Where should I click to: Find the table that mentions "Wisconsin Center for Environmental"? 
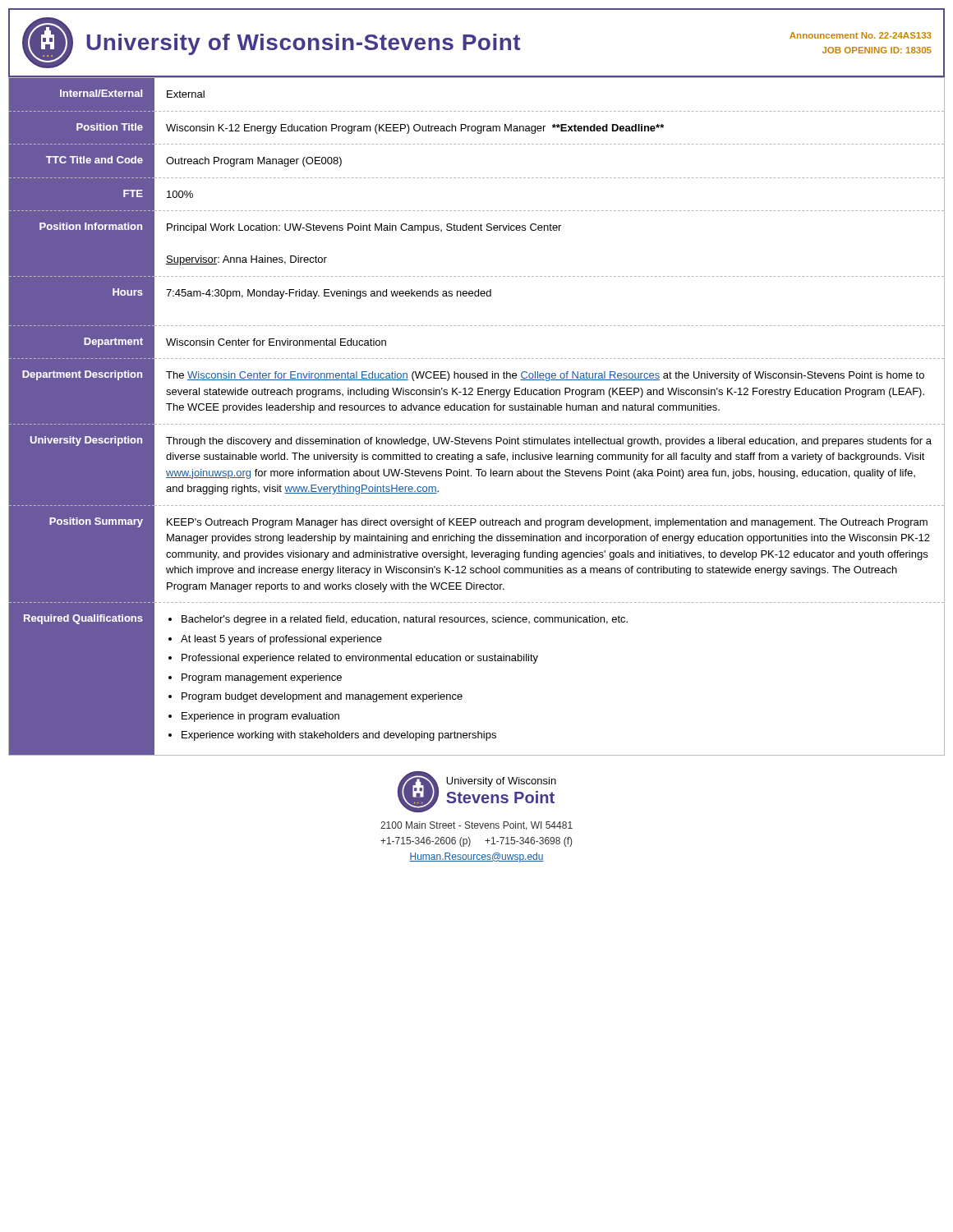(x=476, y=416)
